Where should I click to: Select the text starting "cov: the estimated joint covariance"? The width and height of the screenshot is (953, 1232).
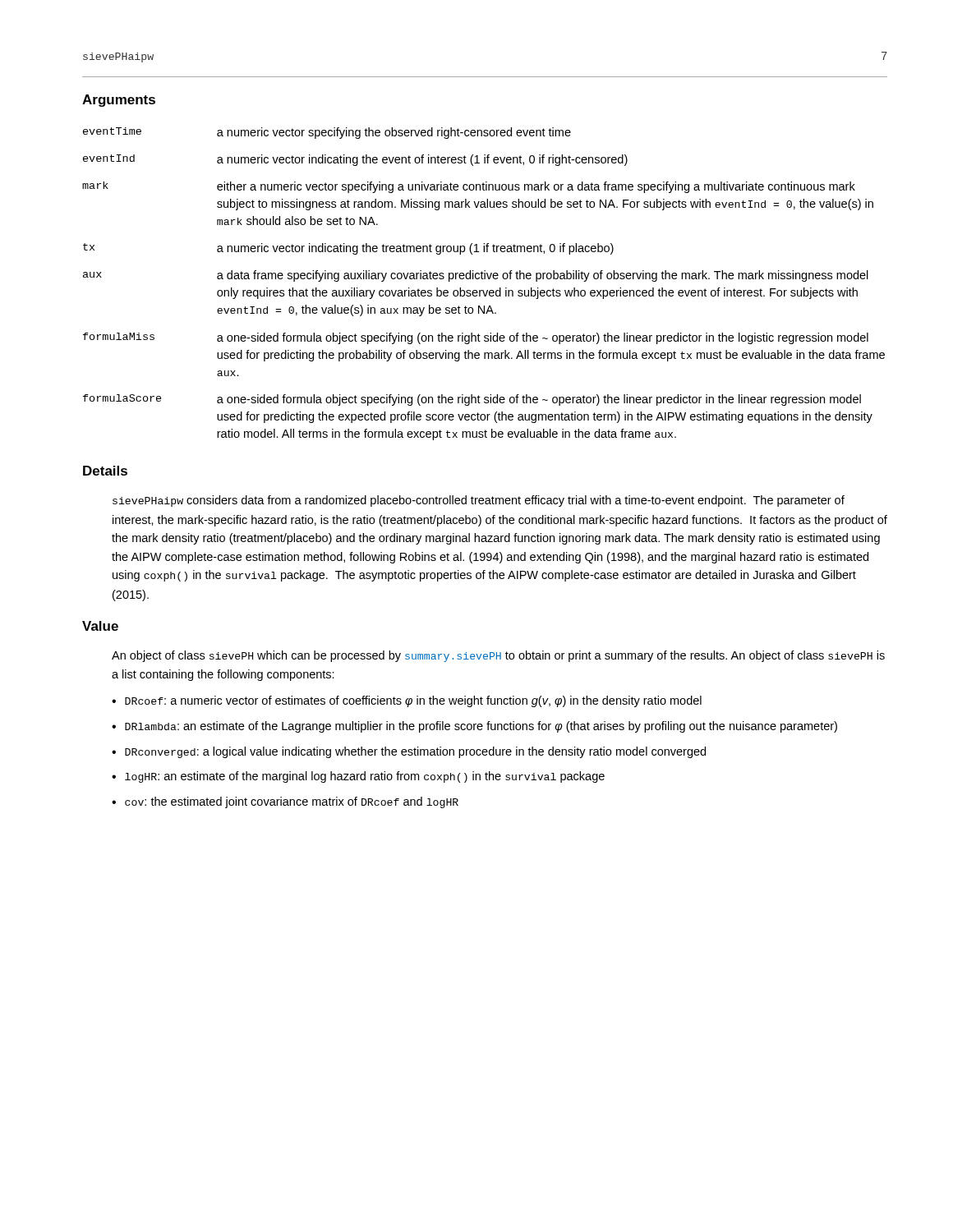[292, 802]
